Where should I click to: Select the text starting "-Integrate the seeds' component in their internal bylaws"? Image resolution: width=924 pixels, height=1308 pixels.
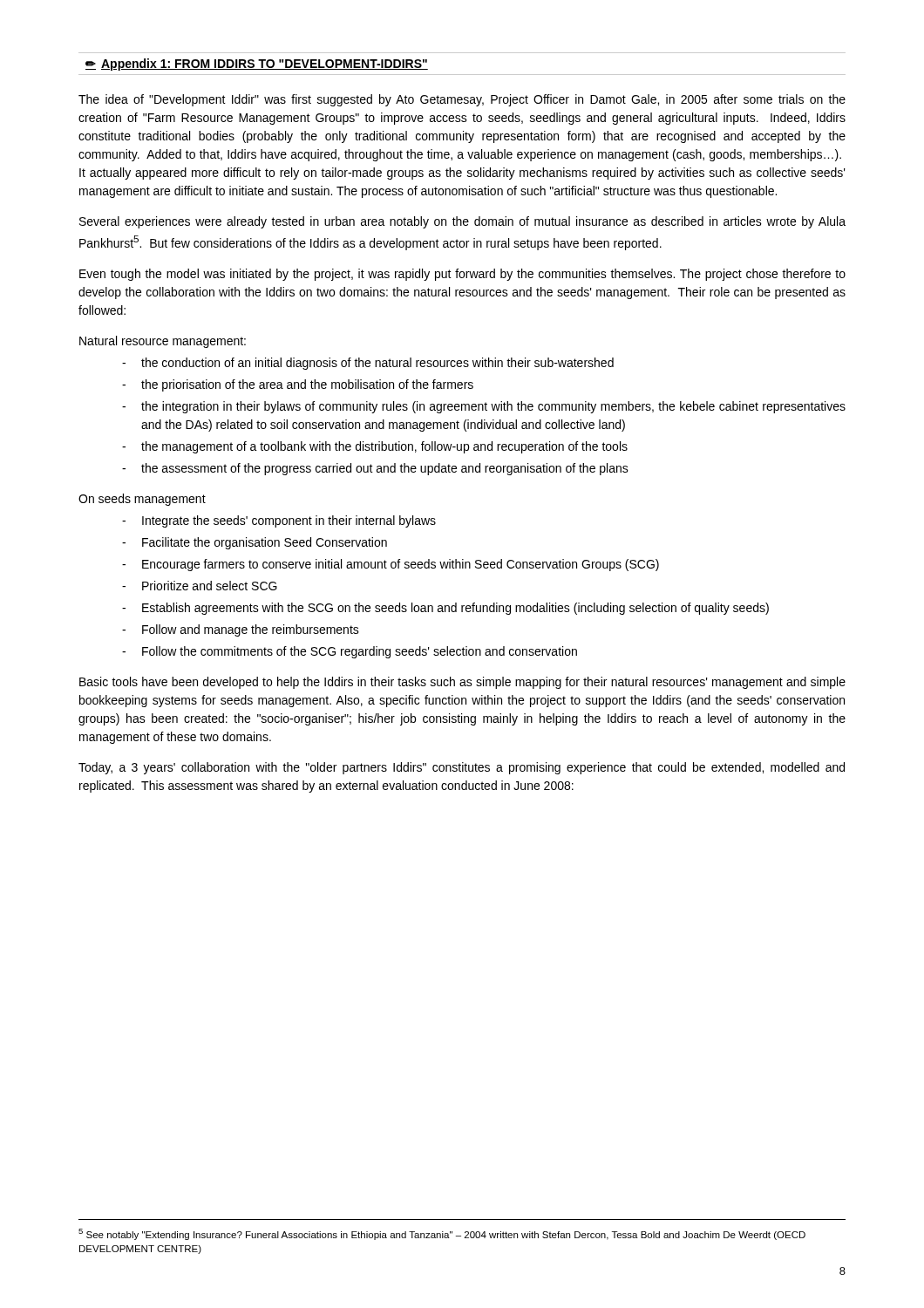(279, 521)
